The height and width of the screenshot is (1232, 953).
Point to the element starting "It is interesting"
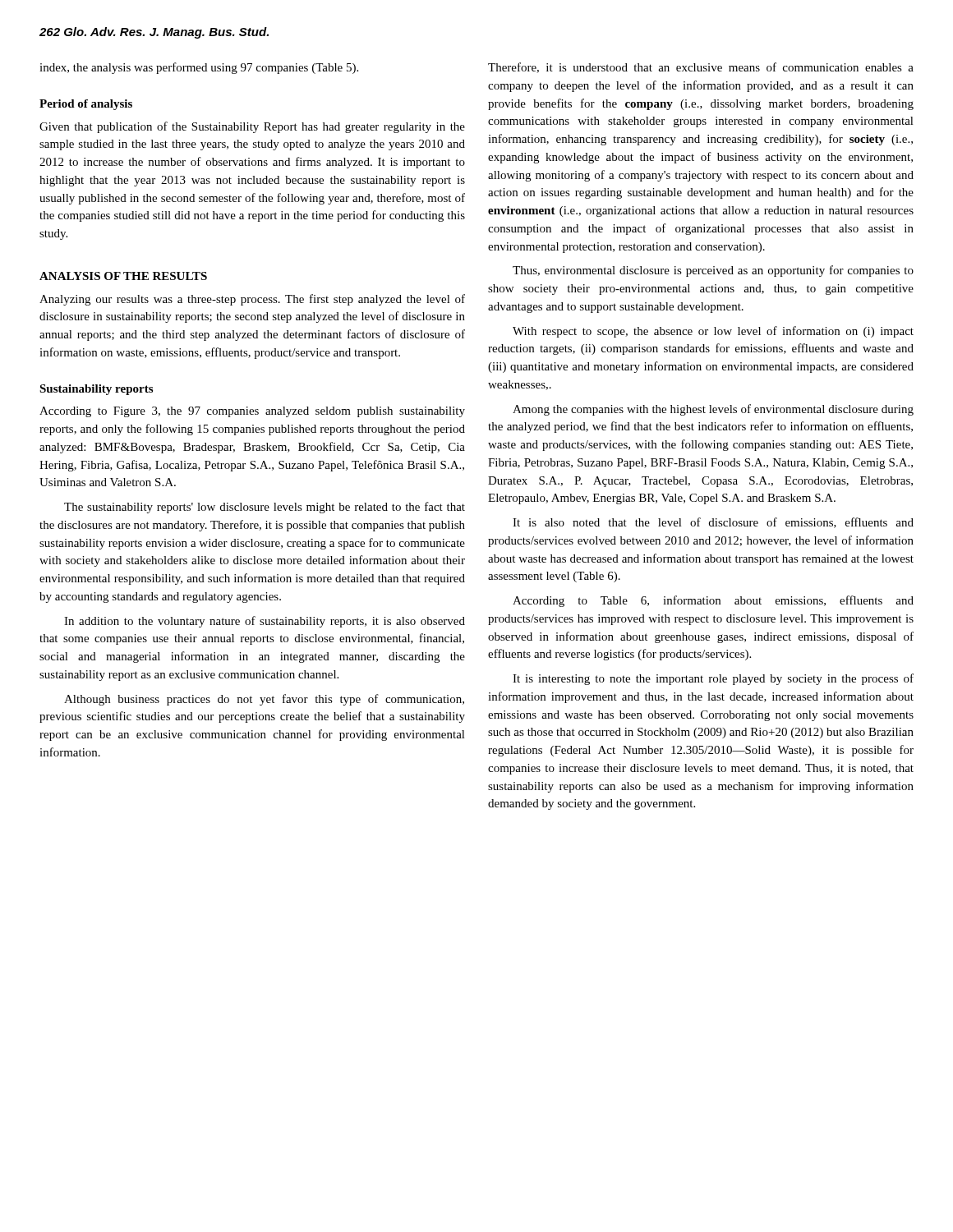click(x=701, y=741)
